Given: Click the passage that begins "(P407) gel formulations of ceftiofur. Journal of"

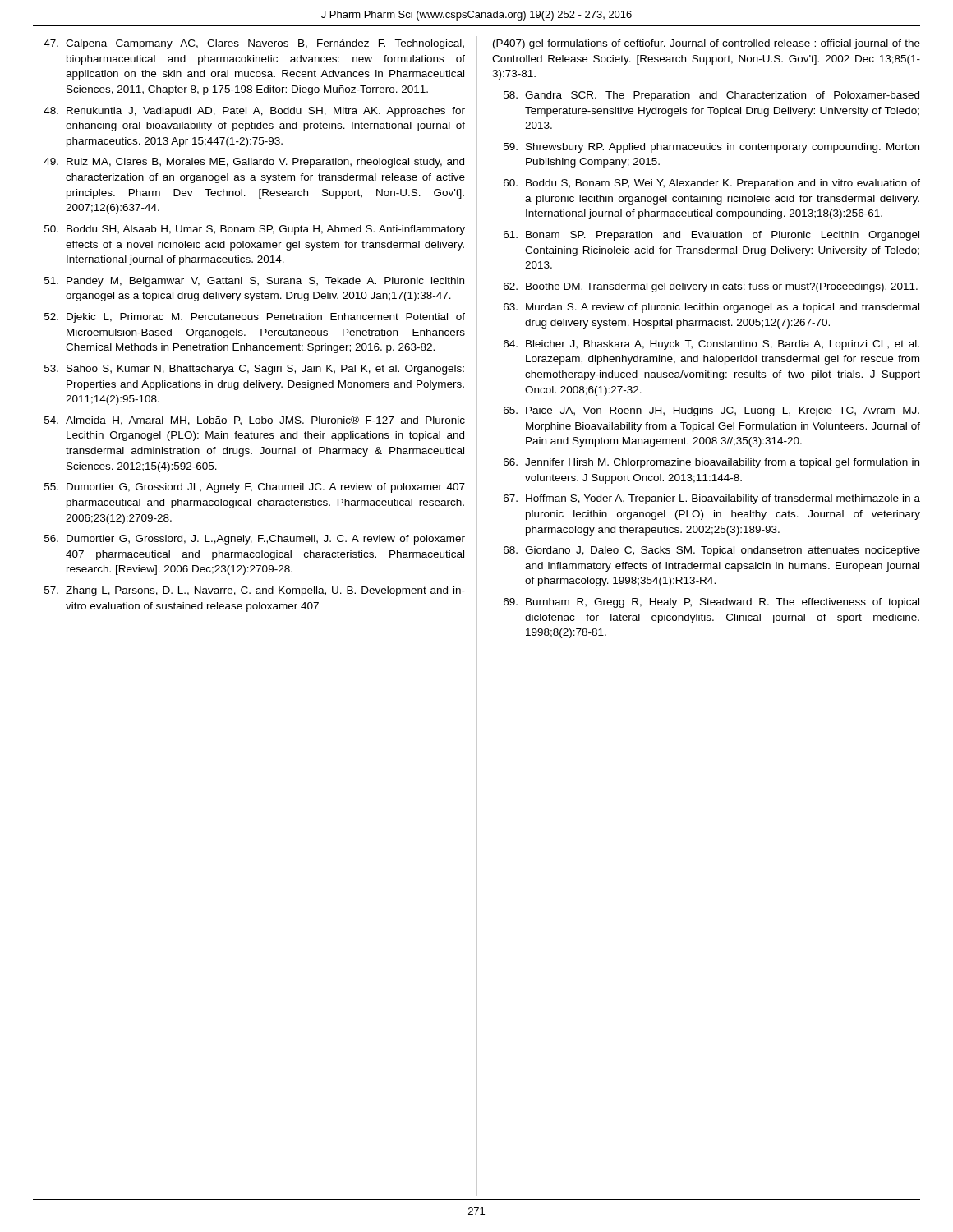Looking at the screenshot, I should tap(706, 59).
